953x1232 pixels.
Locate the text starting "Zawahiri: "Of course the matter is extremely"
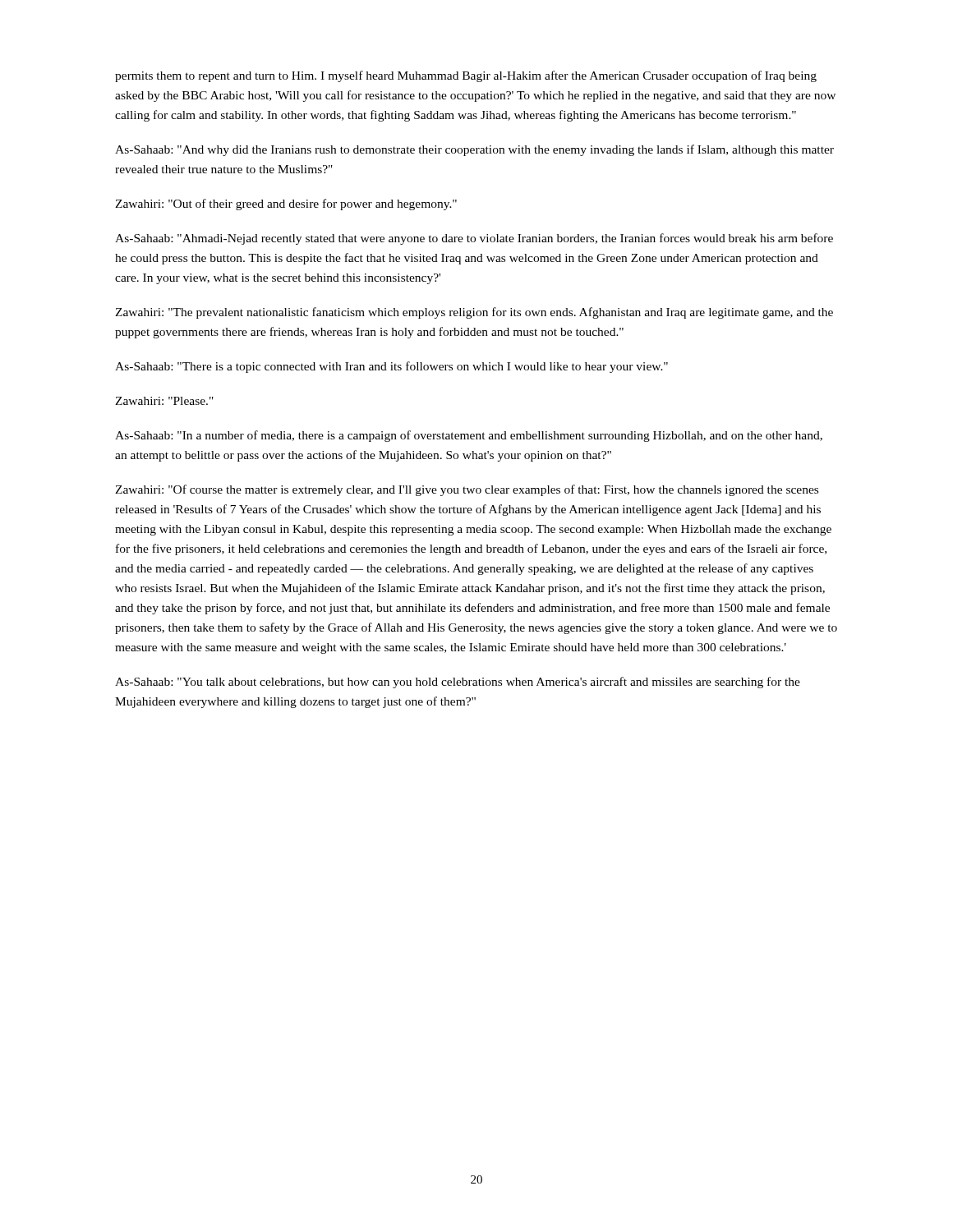pyautogui.click(x=476, y=568)
